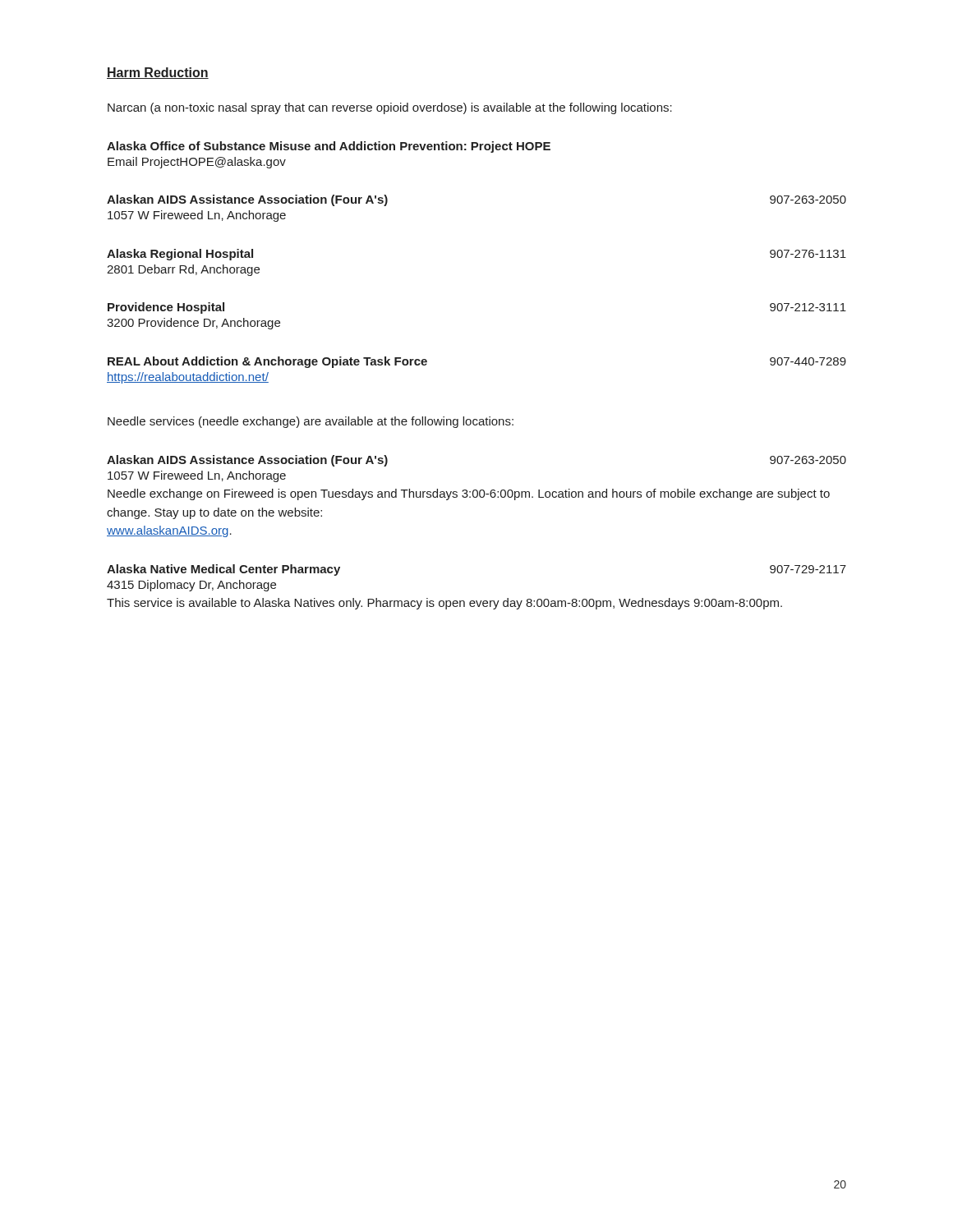Point to "Harm Reduction"
Viewport: 953px width, 1232px height.
click(x=158, y=73)
